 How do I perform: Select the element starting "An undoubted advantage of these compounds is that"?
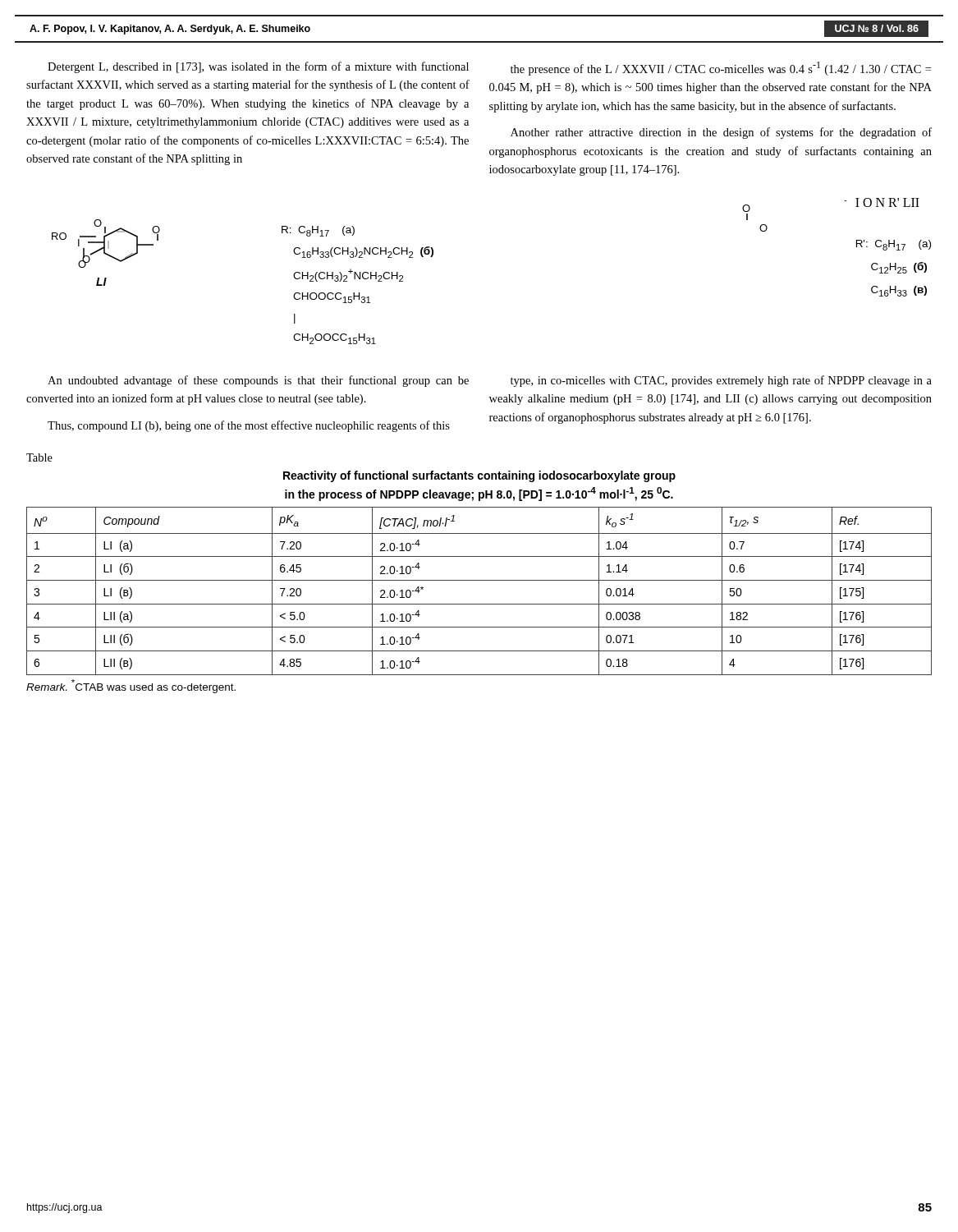point(248,403)
